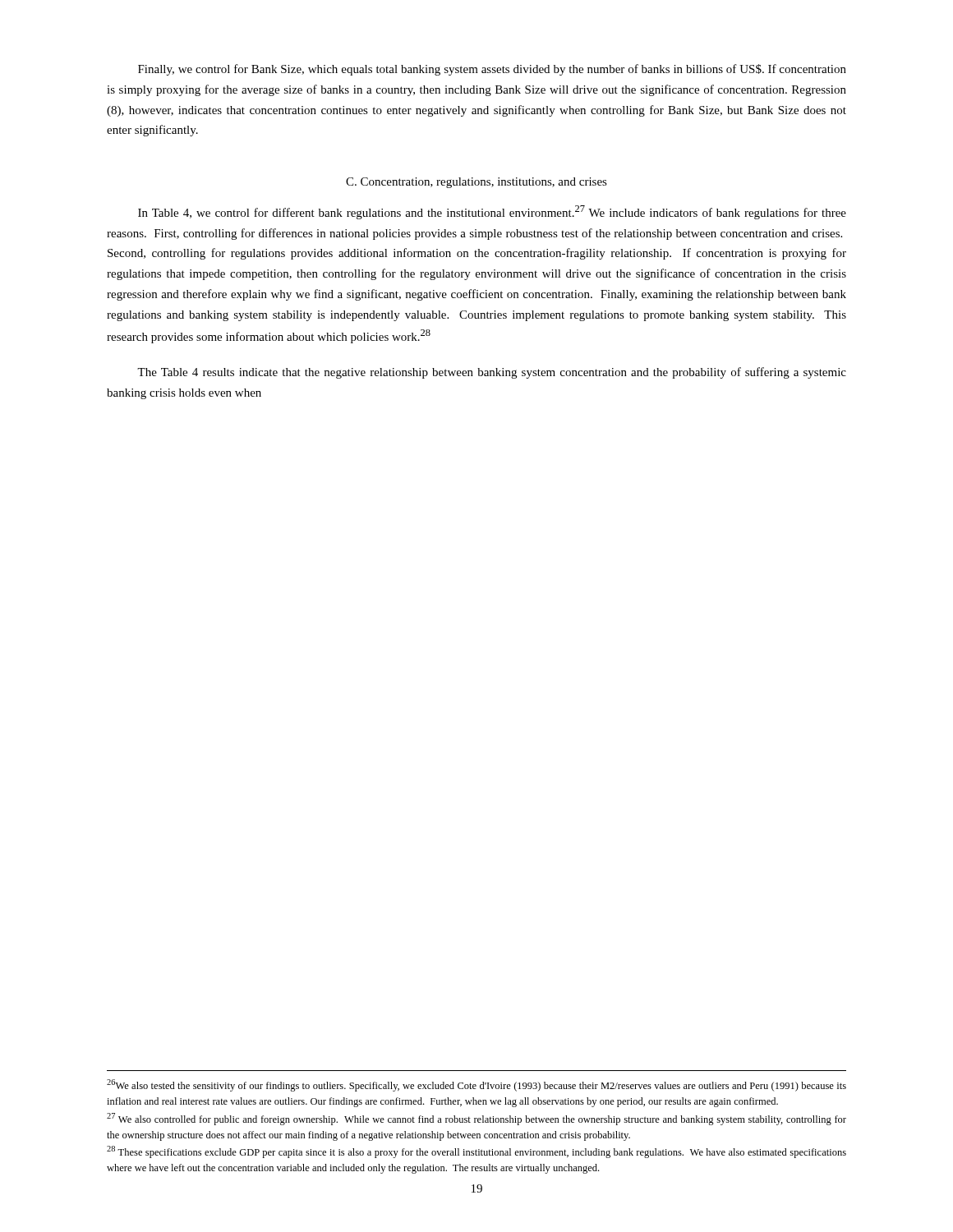Viewport: 953px width, 1232px height.
Task: Navigate to the block starting "Finally, we control for Bank"
Action: point(476,100)
